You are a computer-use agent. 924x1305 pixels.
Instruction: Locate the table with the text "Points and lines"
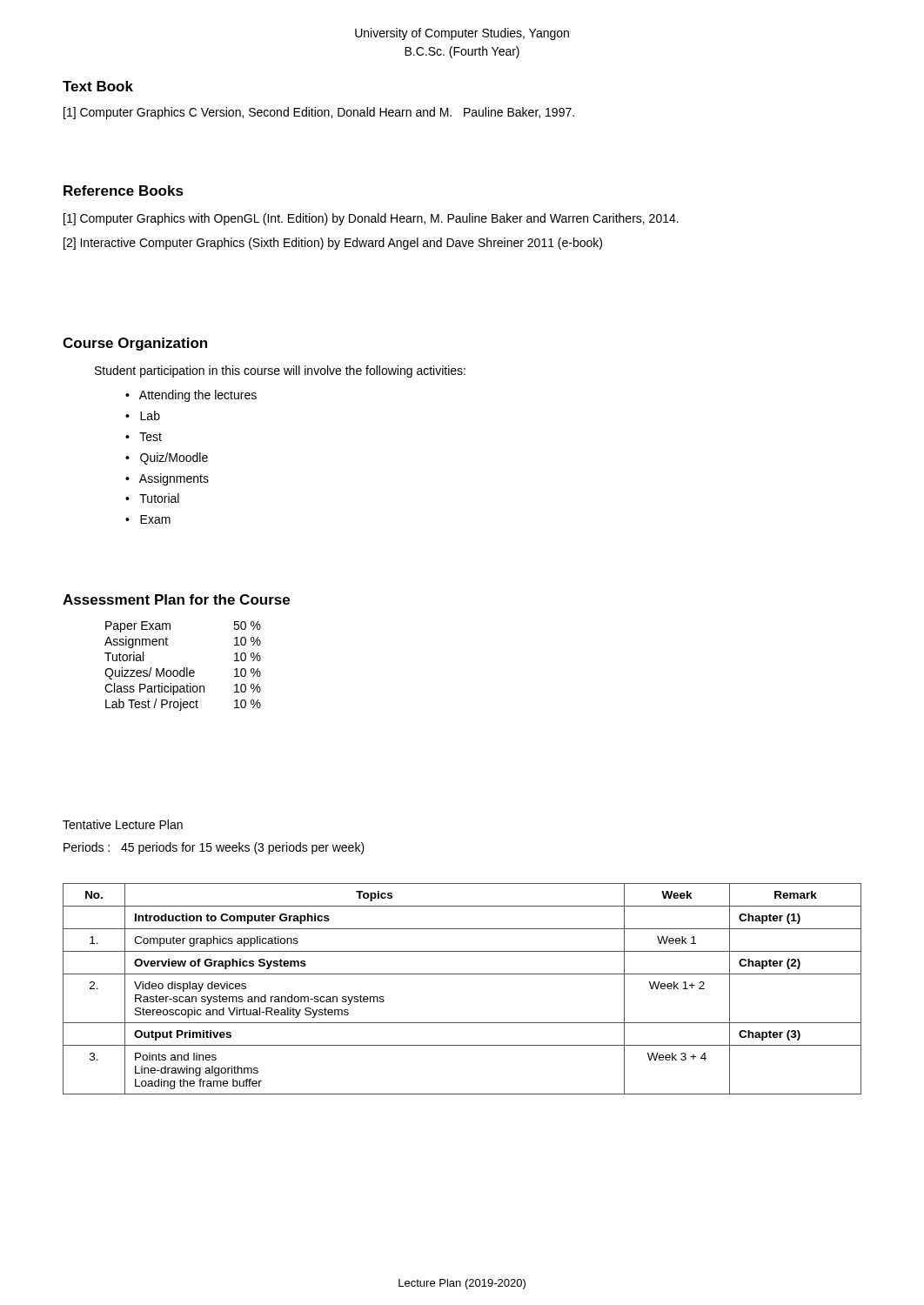462,989
